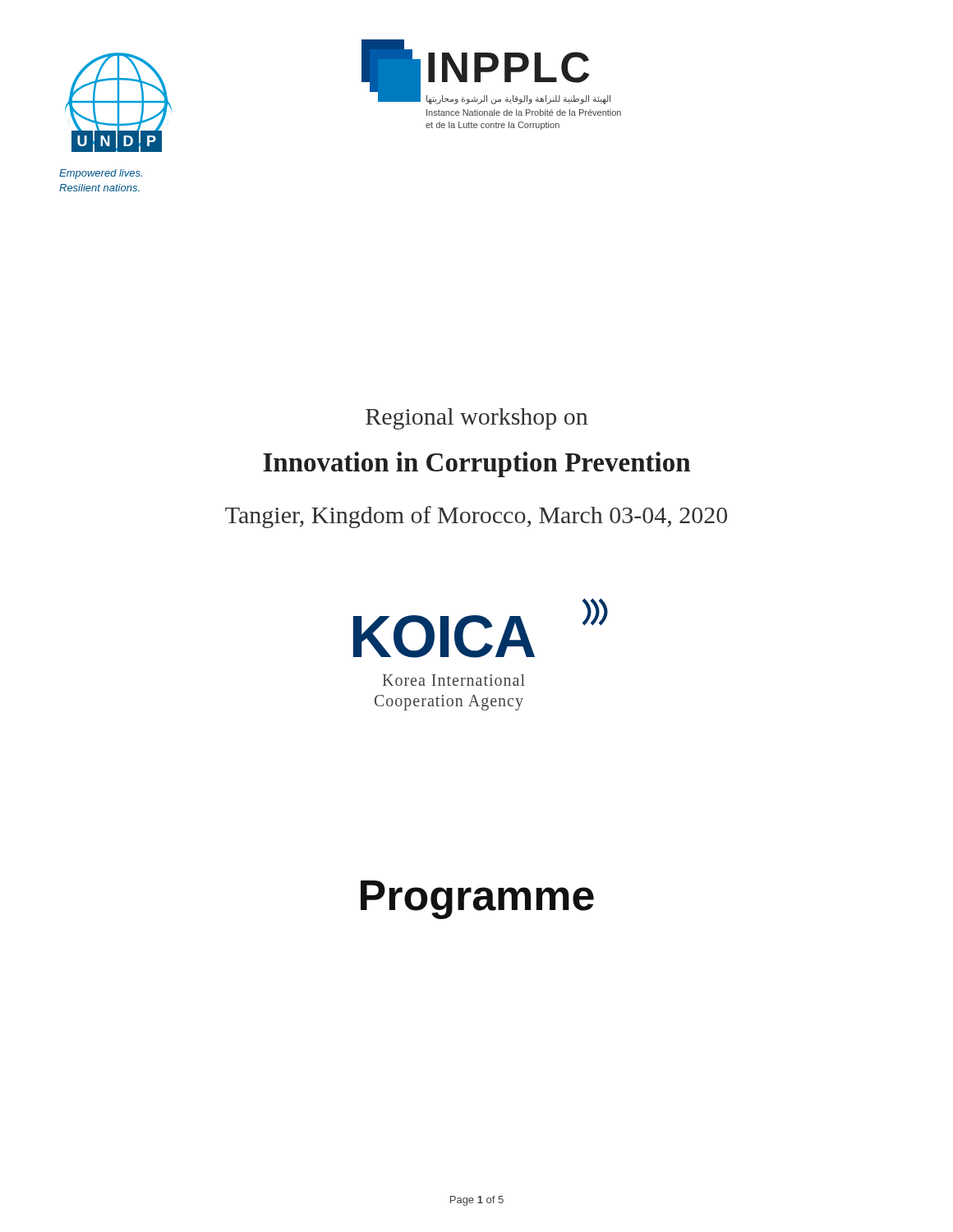
Task: Find the element starting "Regional workshop on"
Action: [x=476, y=416]
